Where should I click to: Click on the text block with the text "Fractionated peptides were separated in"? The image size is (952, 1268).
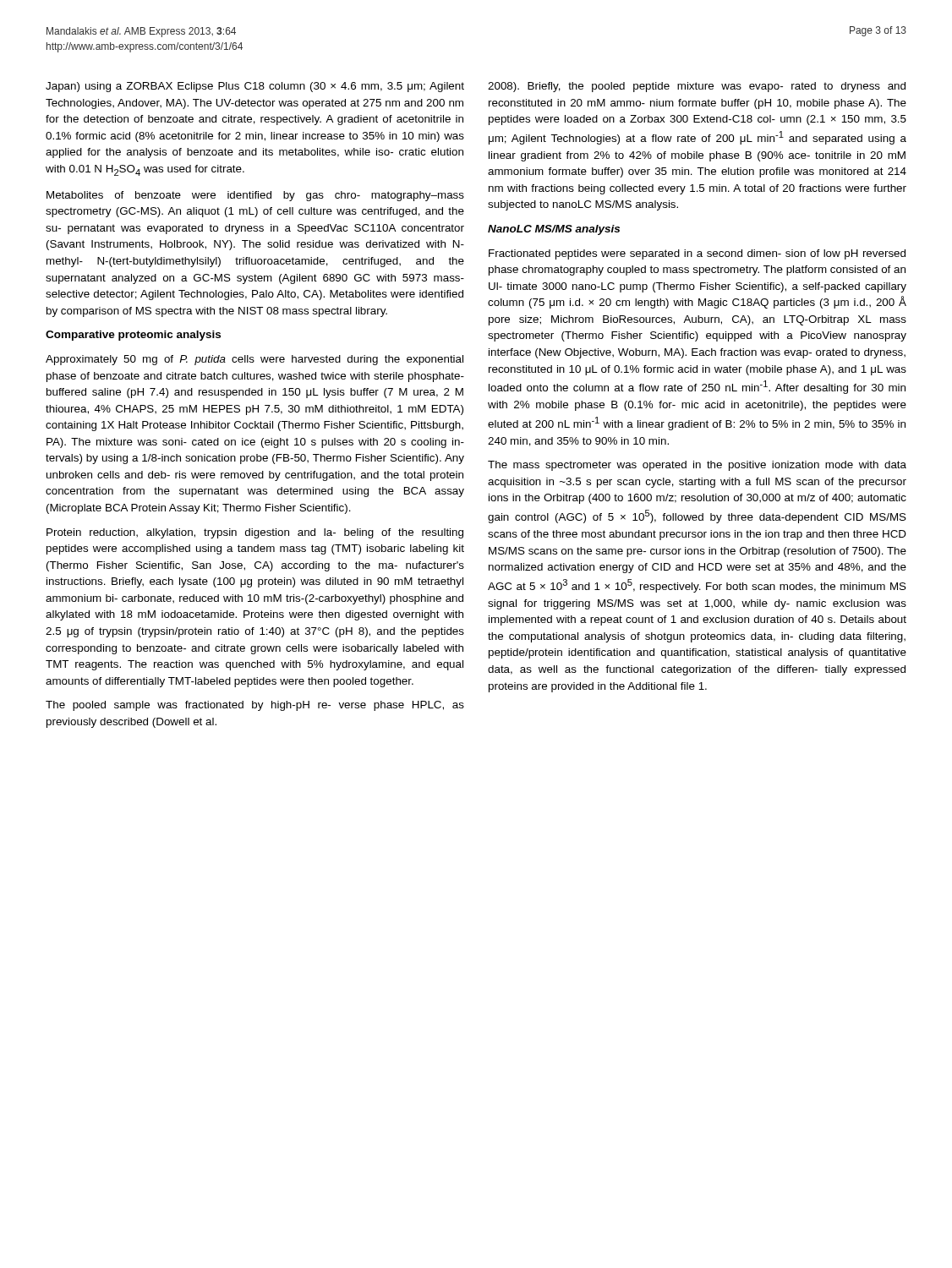[697, 347]
